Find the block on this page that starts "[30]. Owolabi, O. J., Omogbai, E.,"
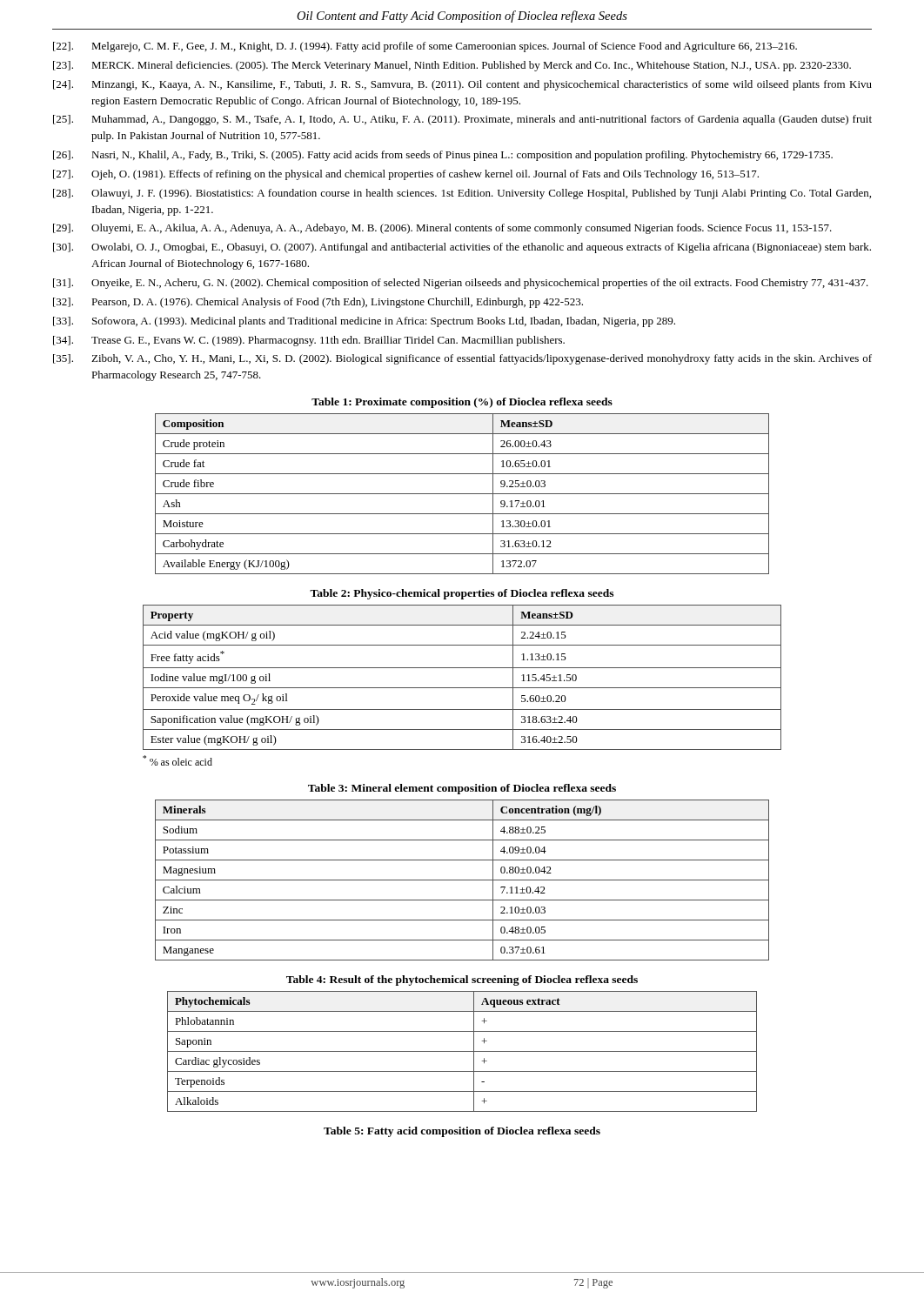The image size is (924, 1305). point(462,256)
